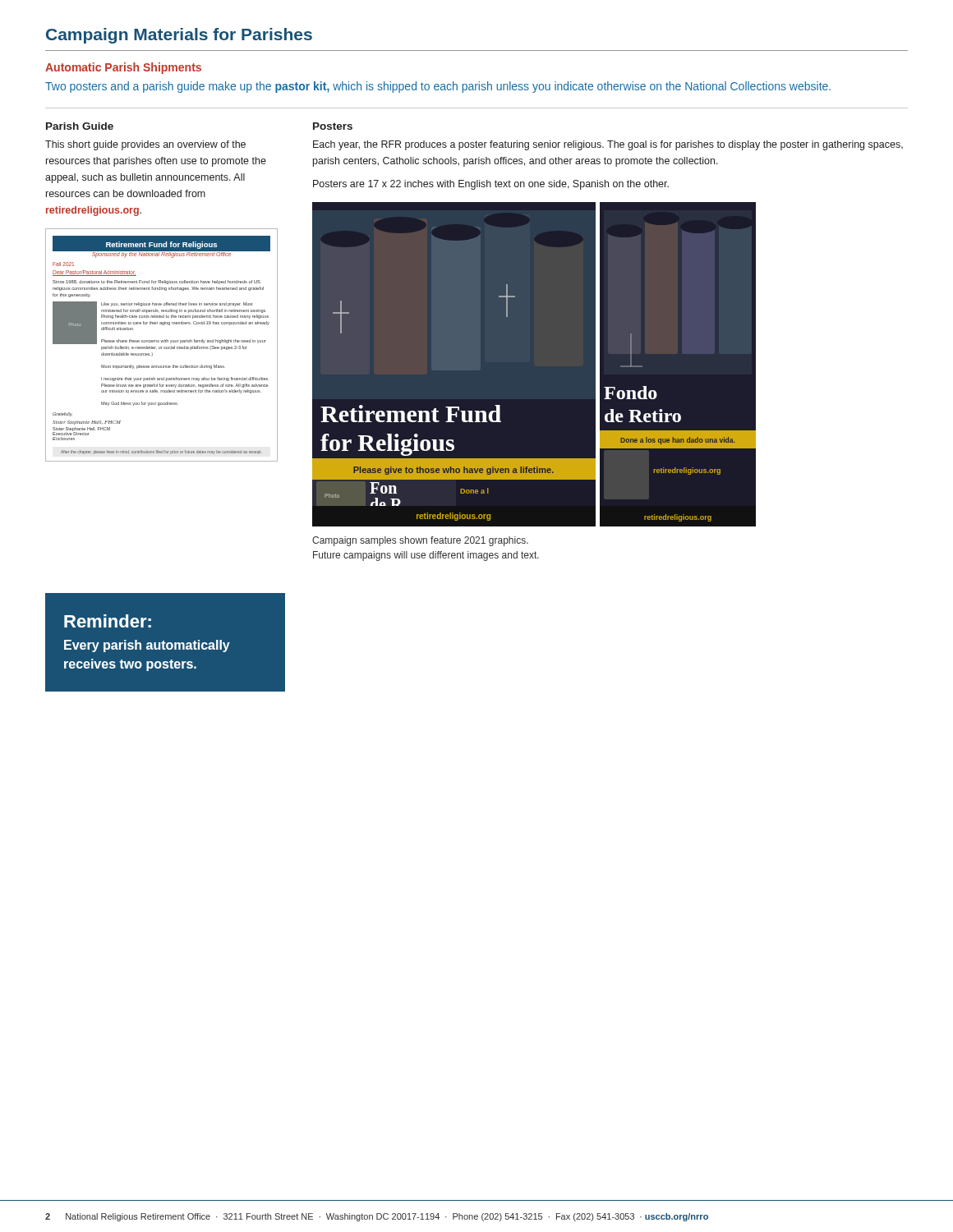The height and width of the screenshot is (1232, 953).
Task: Click on the element starting "Campaign Materials for Parishes"
Action: (179, 34)
